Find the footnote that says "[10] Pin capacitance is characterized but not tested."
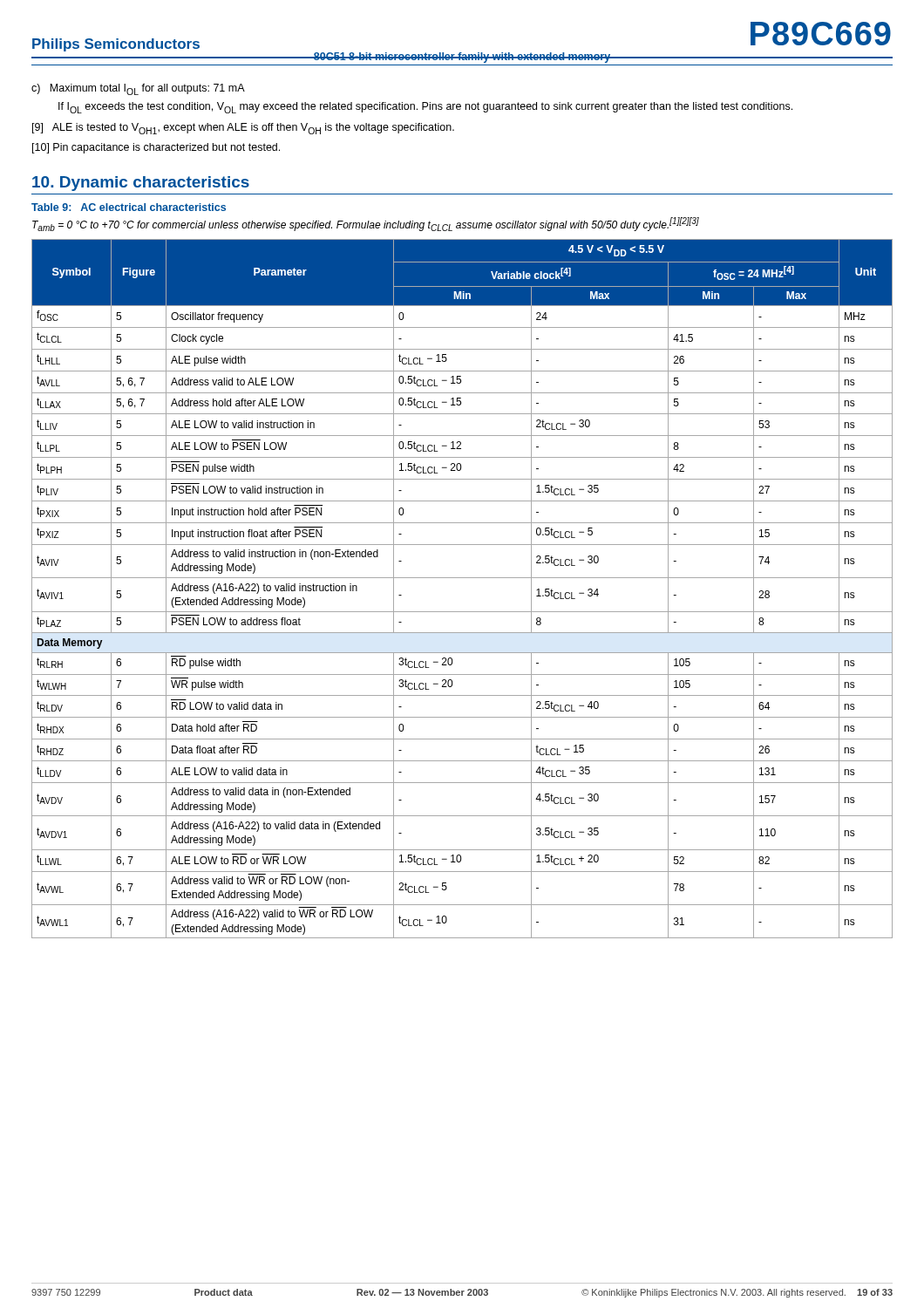 tap(156, 147)
